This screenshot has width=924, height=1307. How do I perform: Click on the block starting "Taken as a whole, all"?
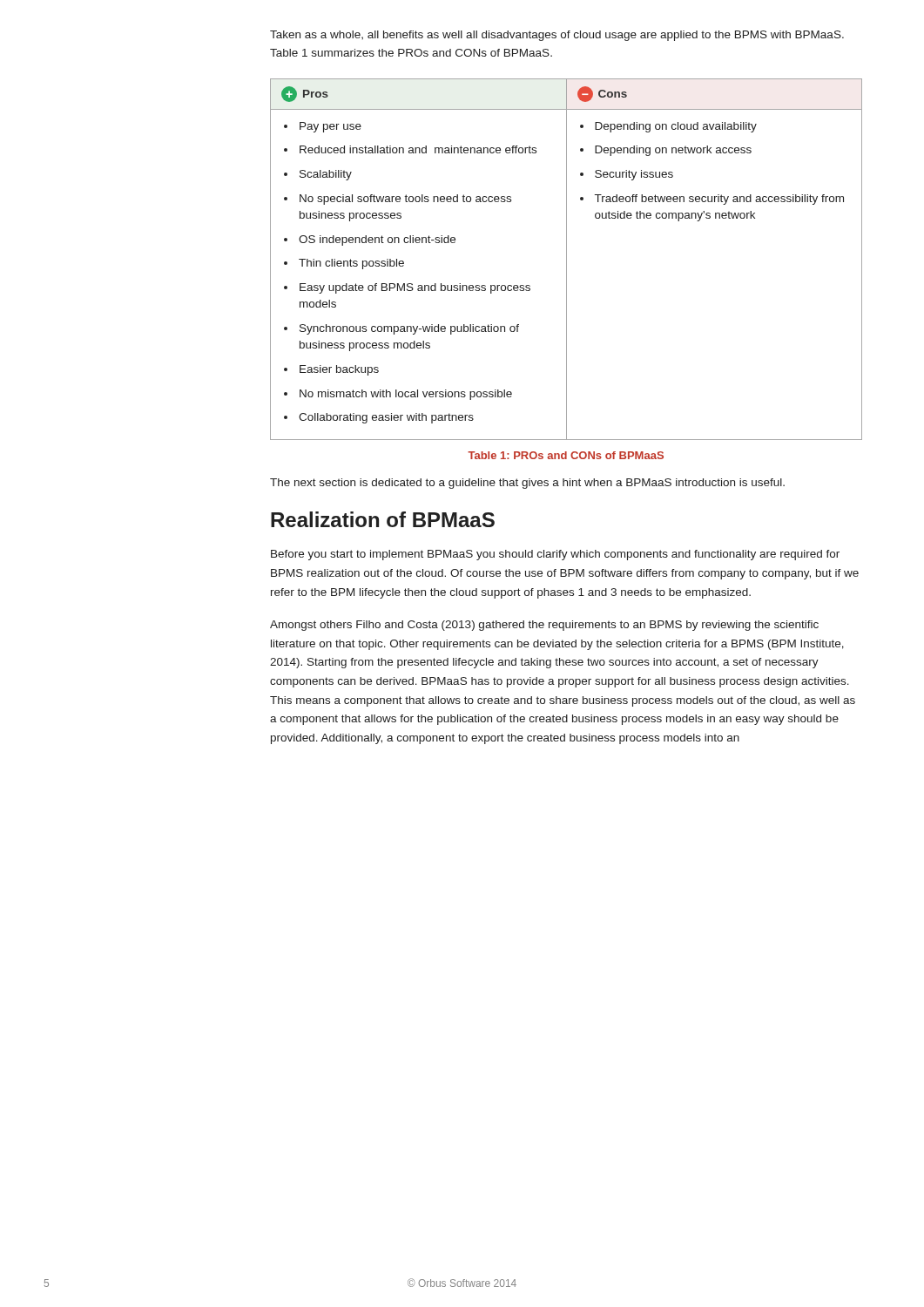pos(557,44)
